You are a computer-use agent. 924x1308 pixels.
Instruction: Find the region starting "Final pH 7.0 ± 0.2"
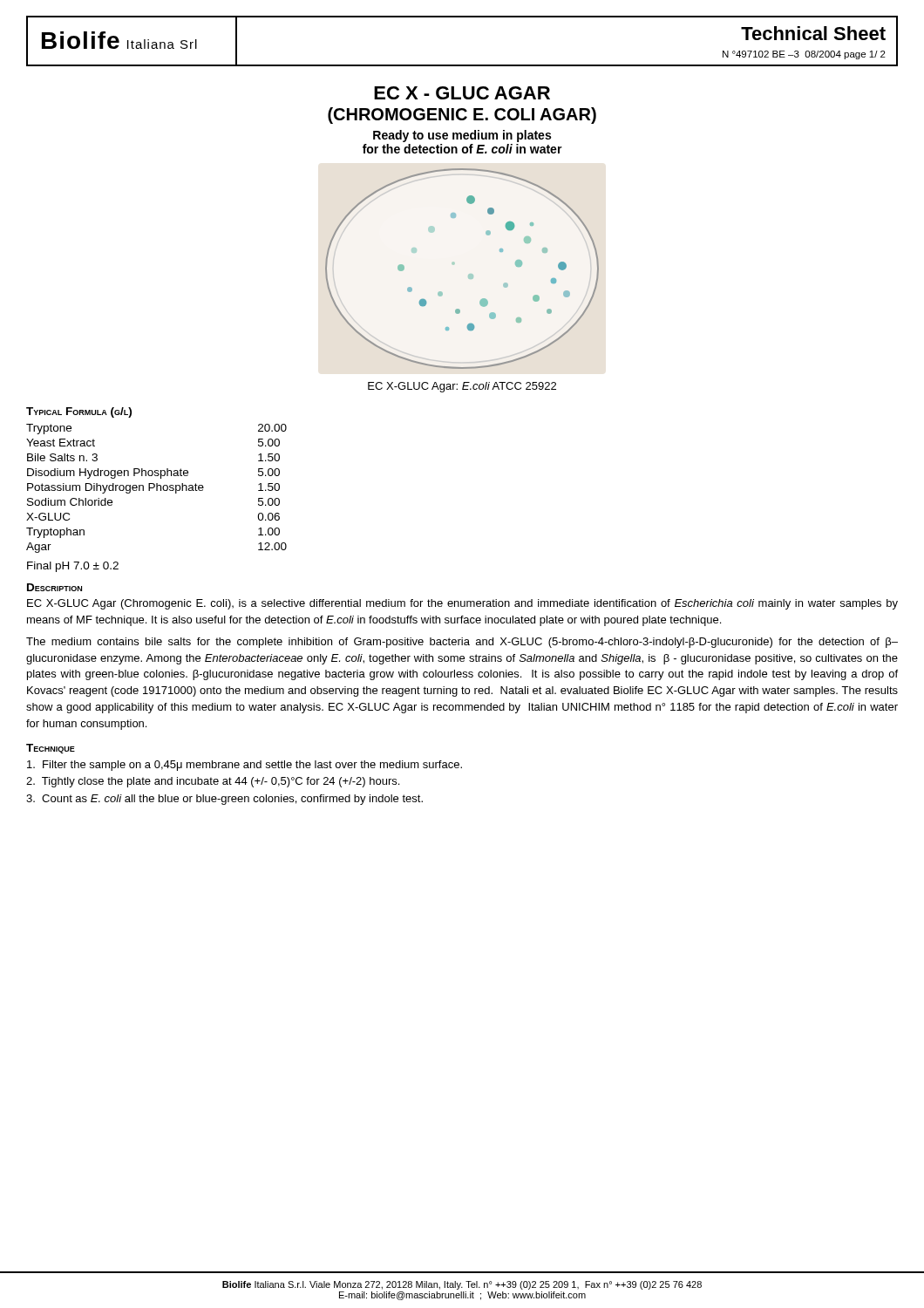click(73, 565)
